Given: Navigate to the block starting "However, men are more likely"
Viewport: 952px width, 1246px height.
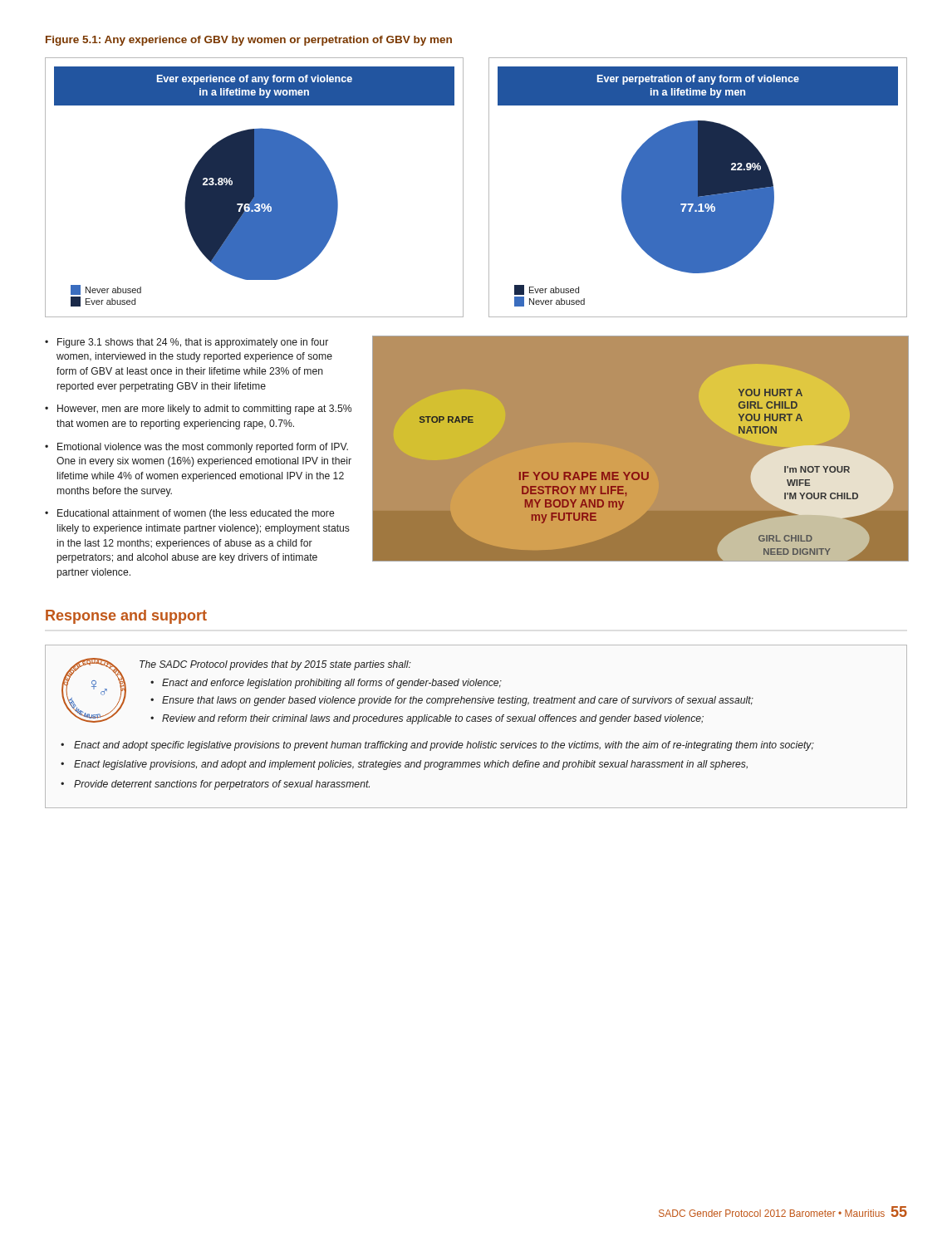Looking at the screenshot, I should [x=204, y=416].
